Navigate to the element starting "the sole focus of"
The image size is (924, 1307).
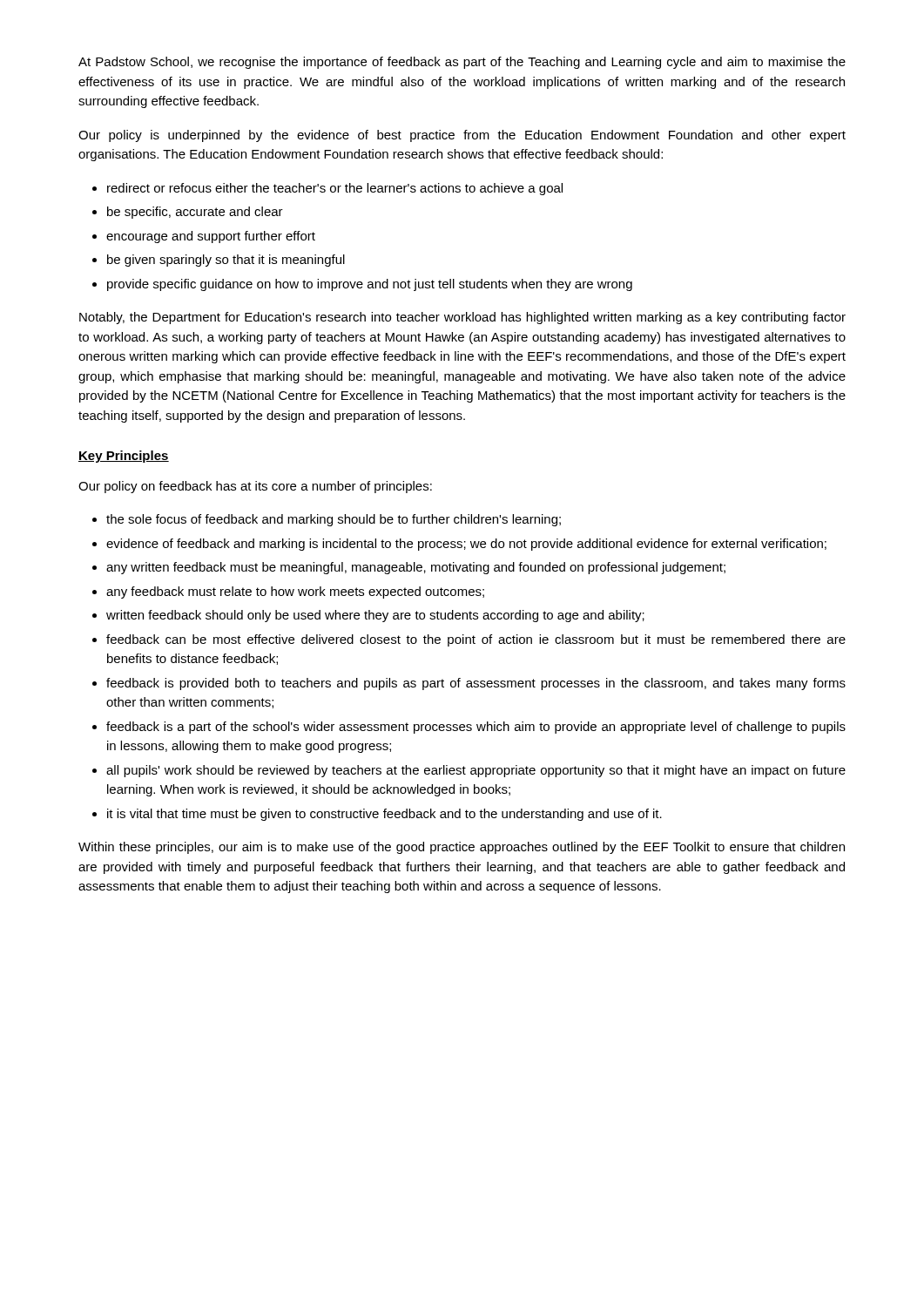pyautogui.click(x=476, y=520)
